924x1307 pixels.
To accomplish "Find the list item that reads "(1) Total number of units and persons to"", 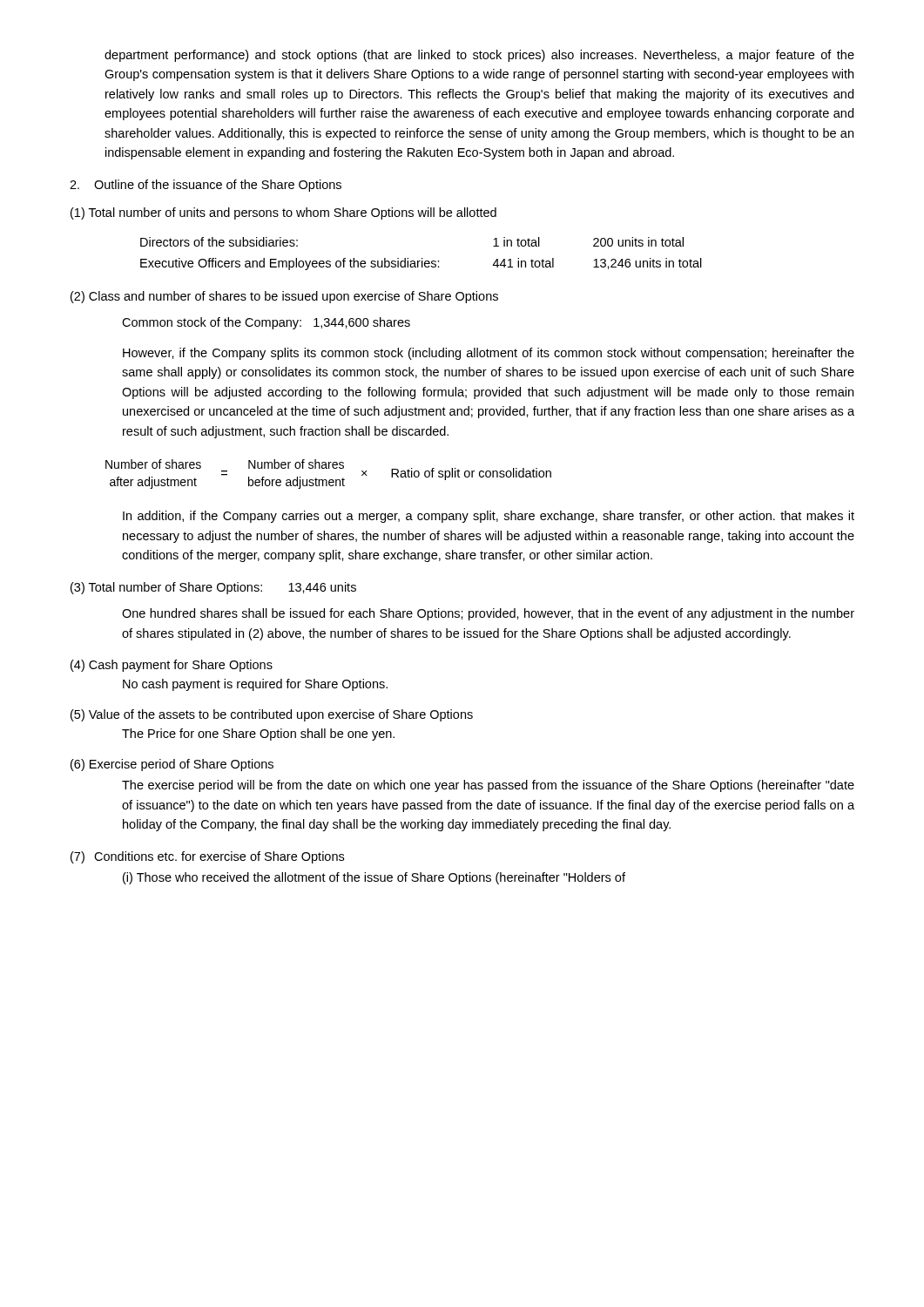I will pyautogui.click(x=283, y=213).
